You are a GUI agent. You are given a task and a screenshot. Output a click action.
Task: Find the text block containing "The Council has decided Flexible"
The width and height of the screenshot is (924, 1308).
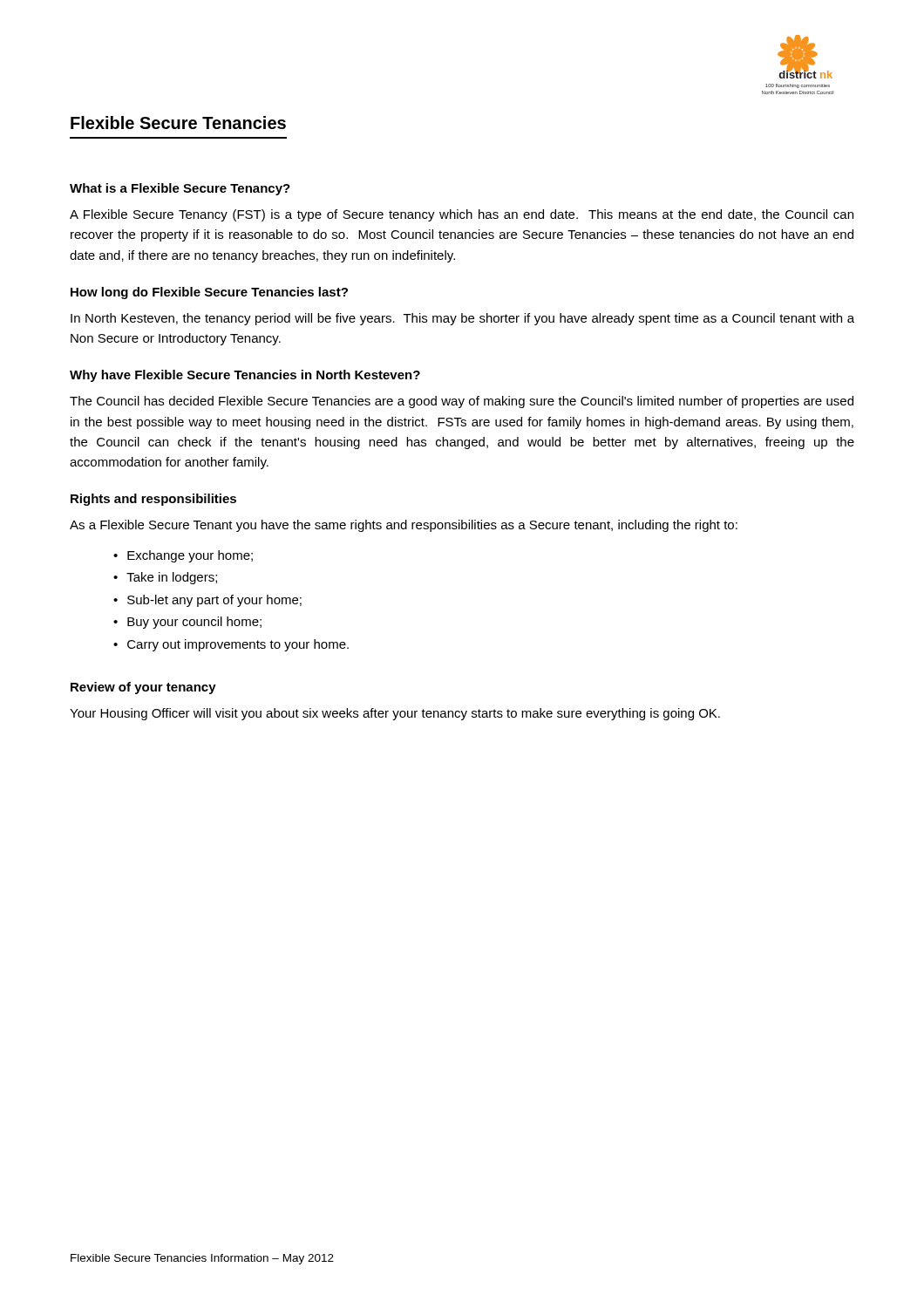point(462,431)
